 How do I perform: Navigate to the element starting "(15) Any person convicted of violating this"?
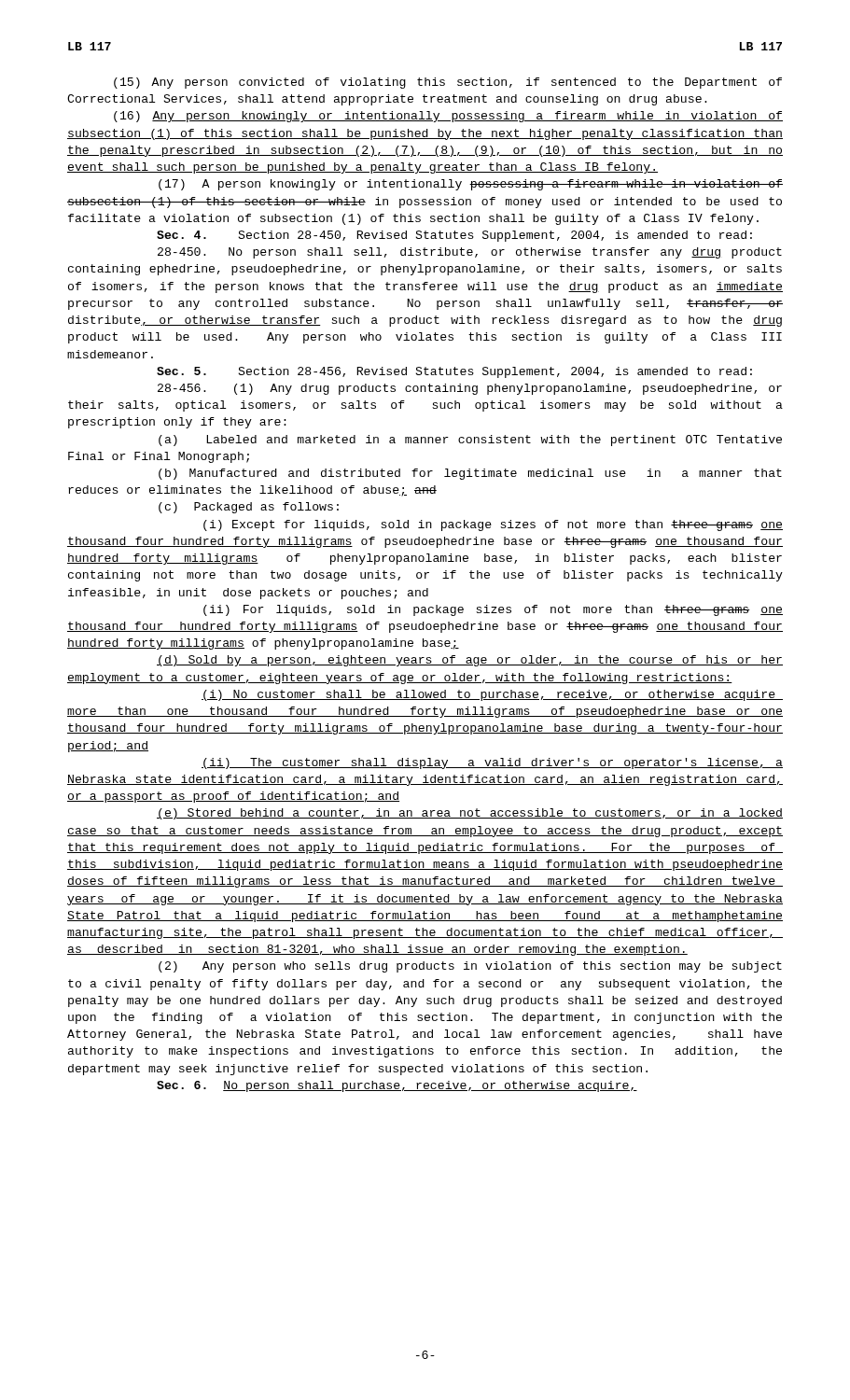pos(425,92)
